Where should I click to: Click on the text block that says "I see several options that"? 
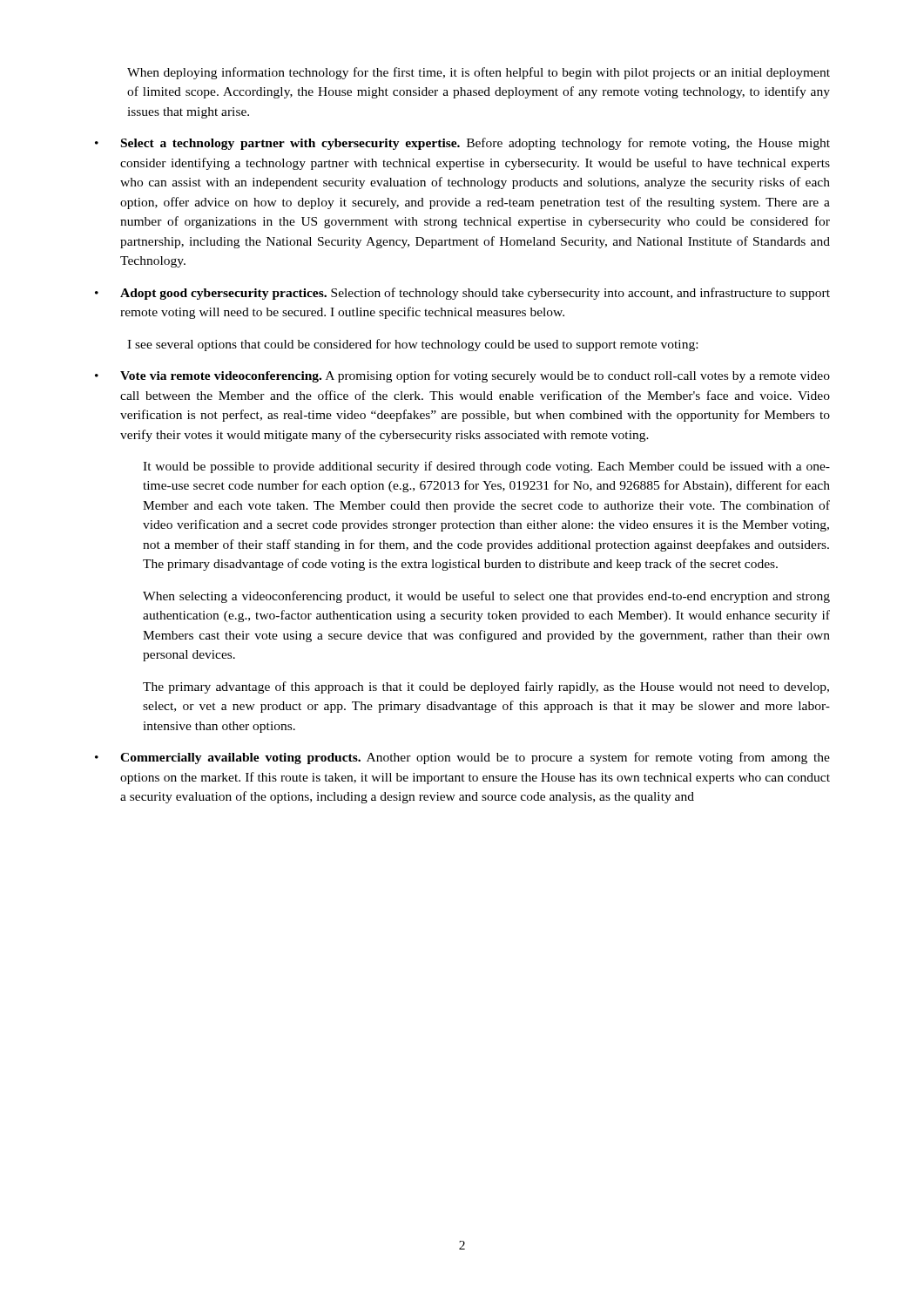[x=413, y=343]
